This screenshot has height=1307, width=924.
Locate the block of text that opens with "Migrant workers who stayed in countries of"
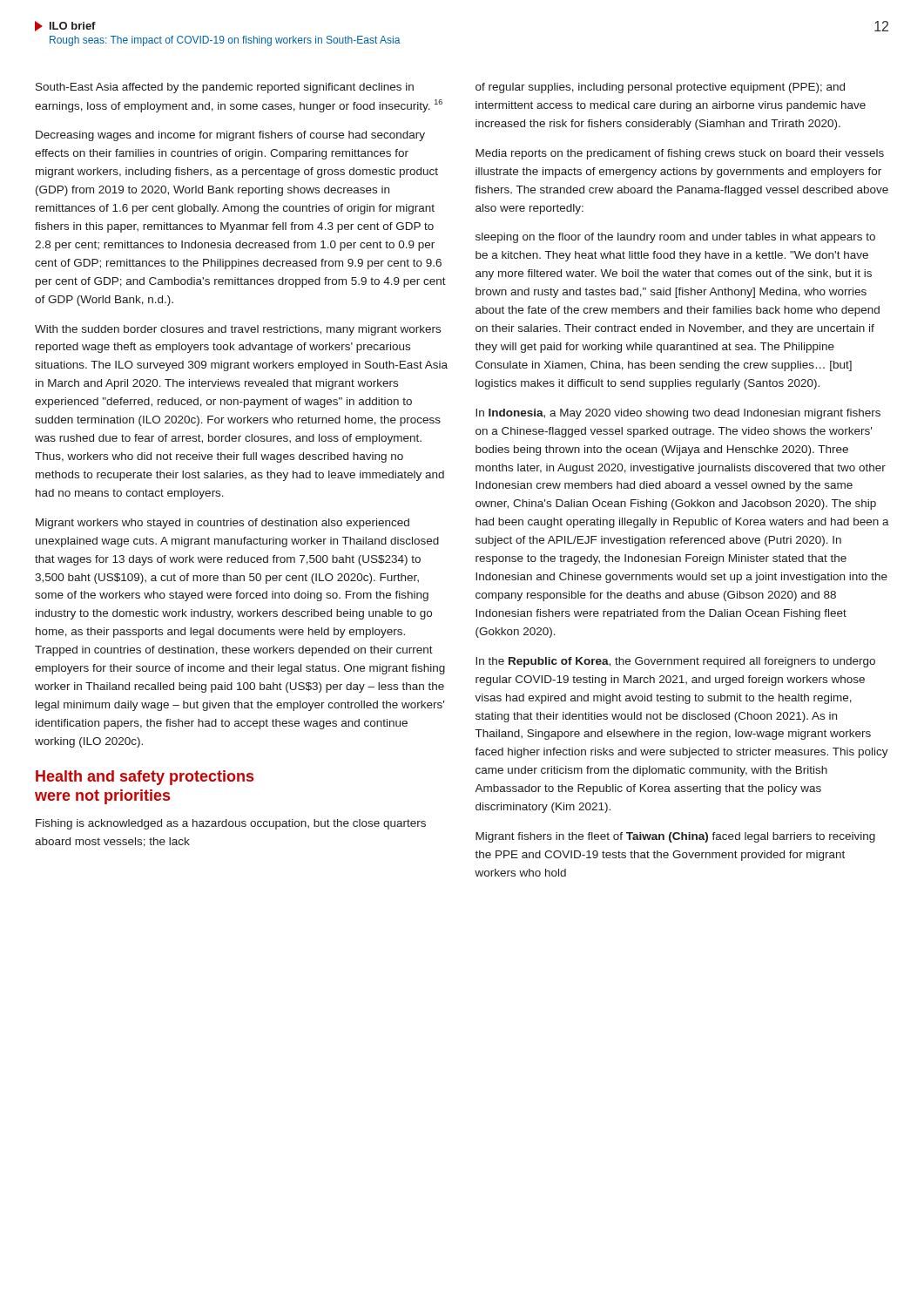[242, 632]
